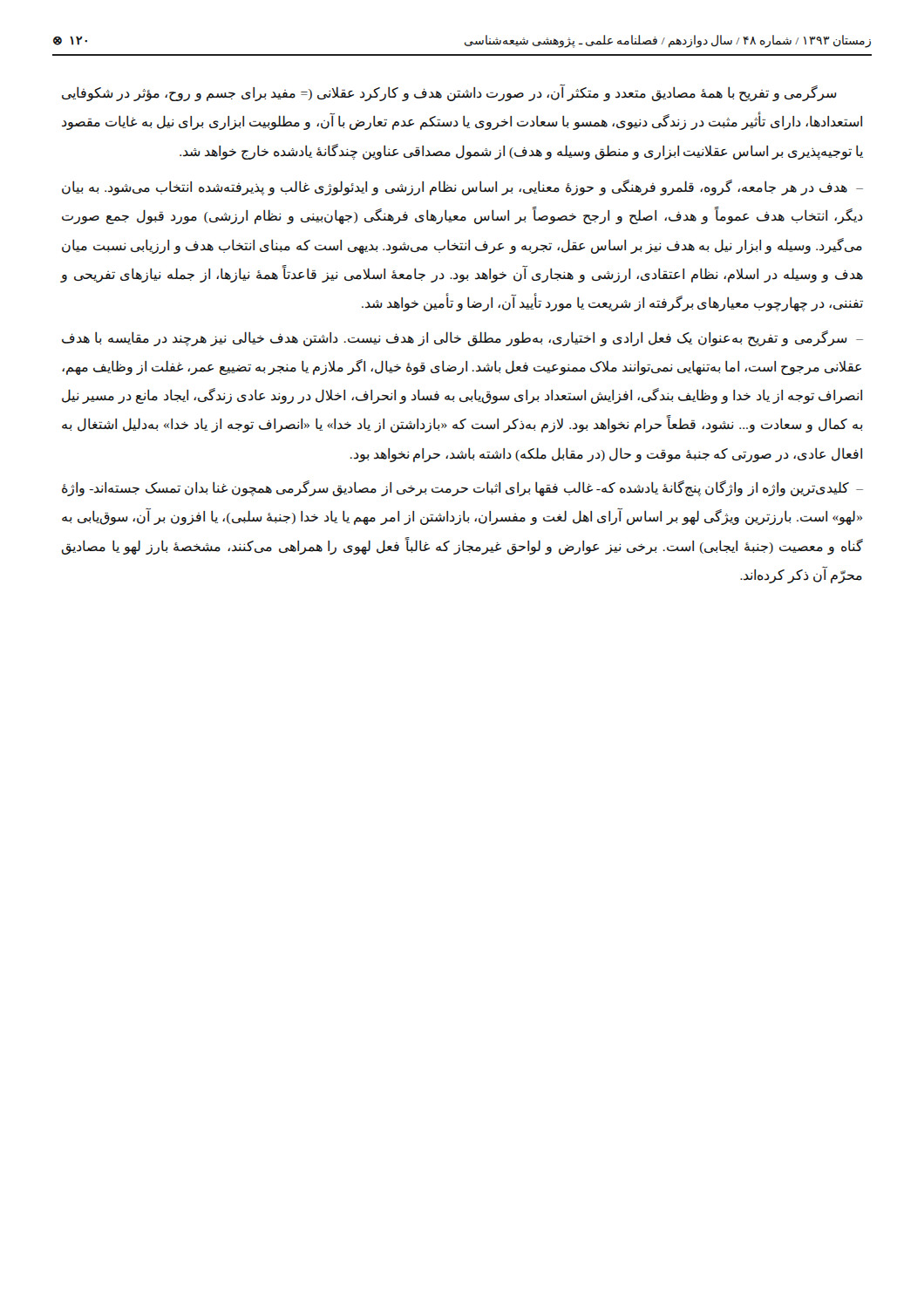The height and width of the screenshot is (1308, 924).
Task: Navigate to the passage starting "سرگرمی و تفریح با همۀ مصادیق متعدد و"
Action: pos(462,122)
